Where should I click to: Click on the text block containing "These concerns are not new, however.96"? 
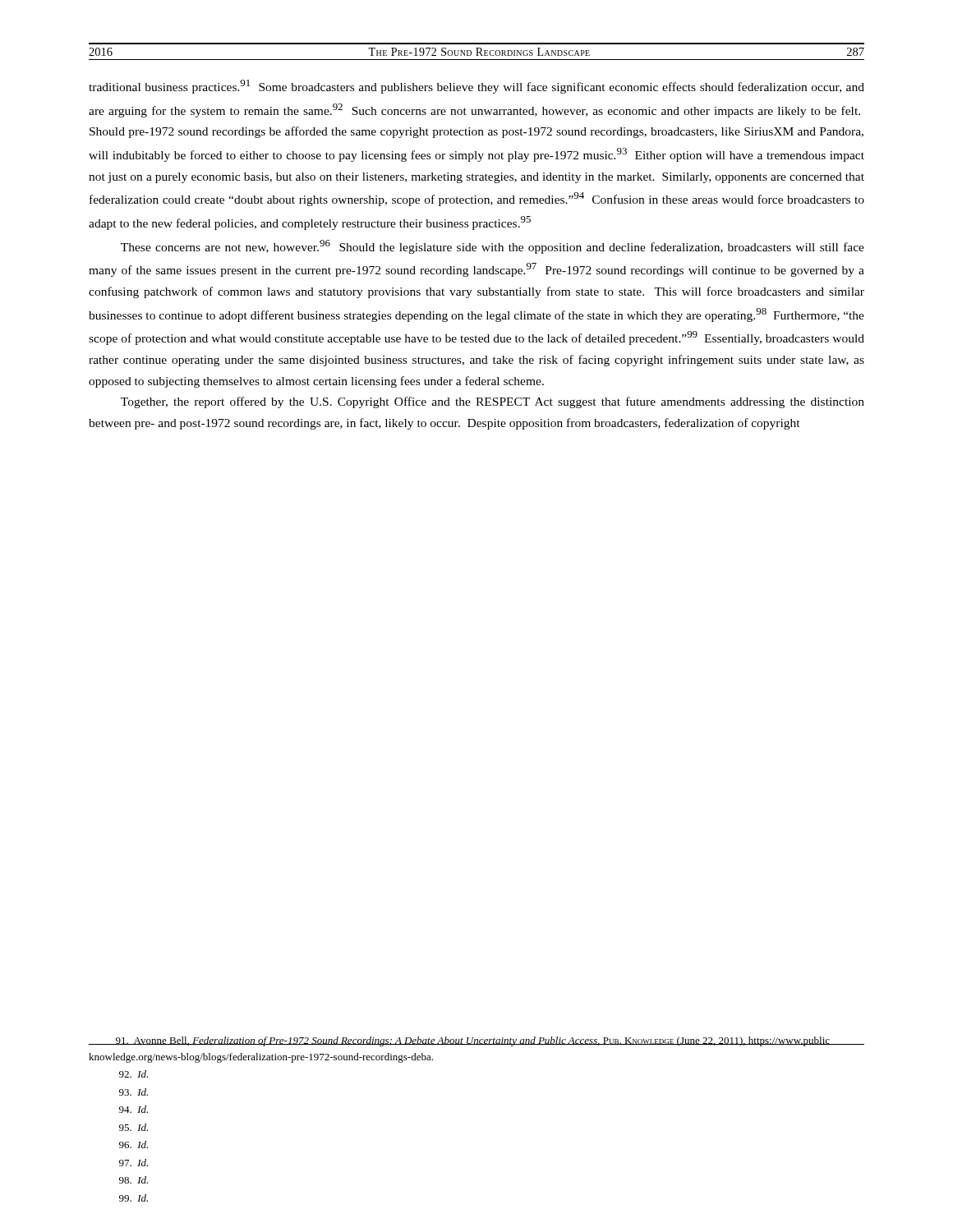[476, 312]
